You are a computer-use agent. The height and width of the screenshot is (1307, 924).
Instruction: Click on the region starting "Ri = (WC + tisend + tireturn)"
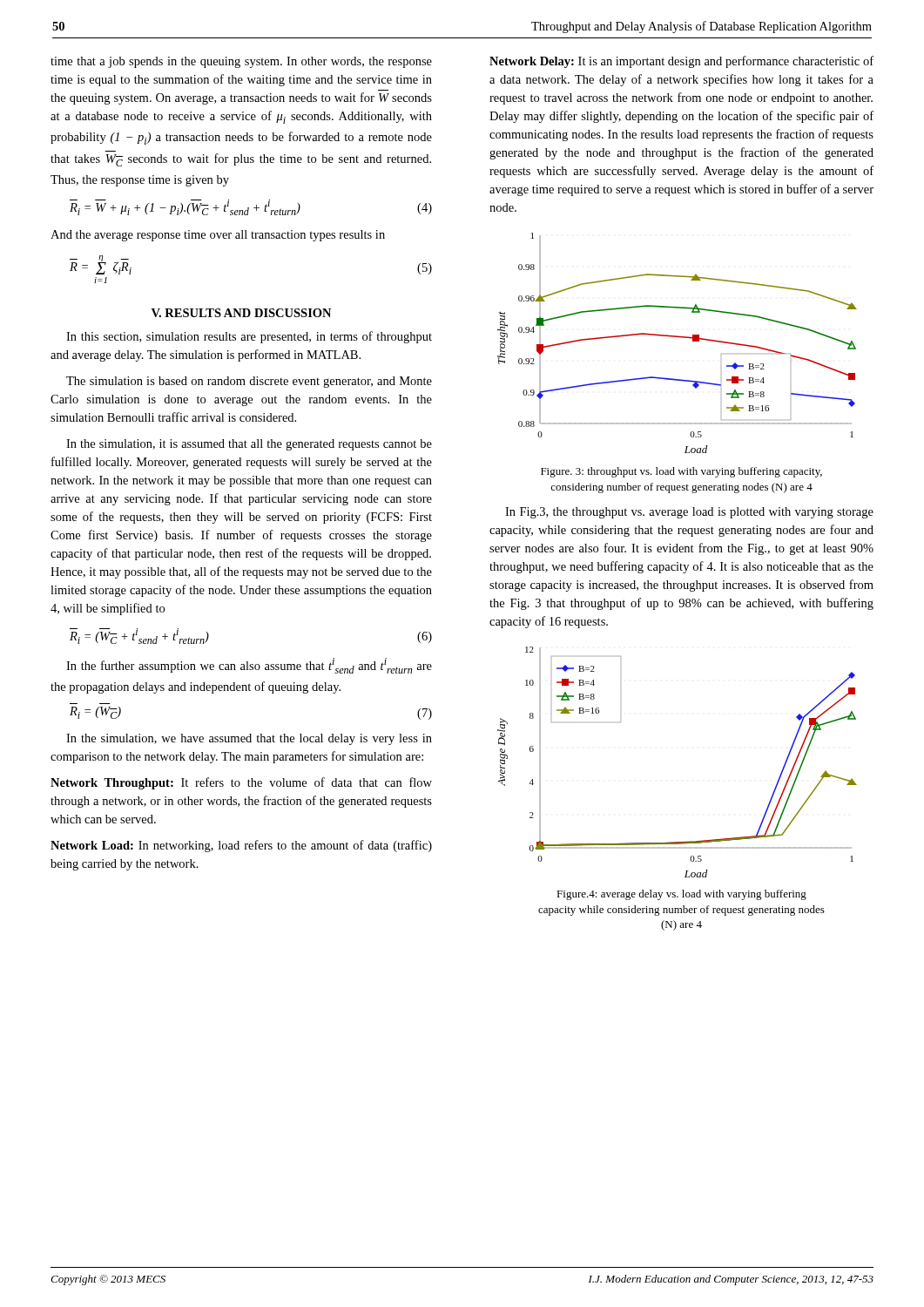pos(135,635)
